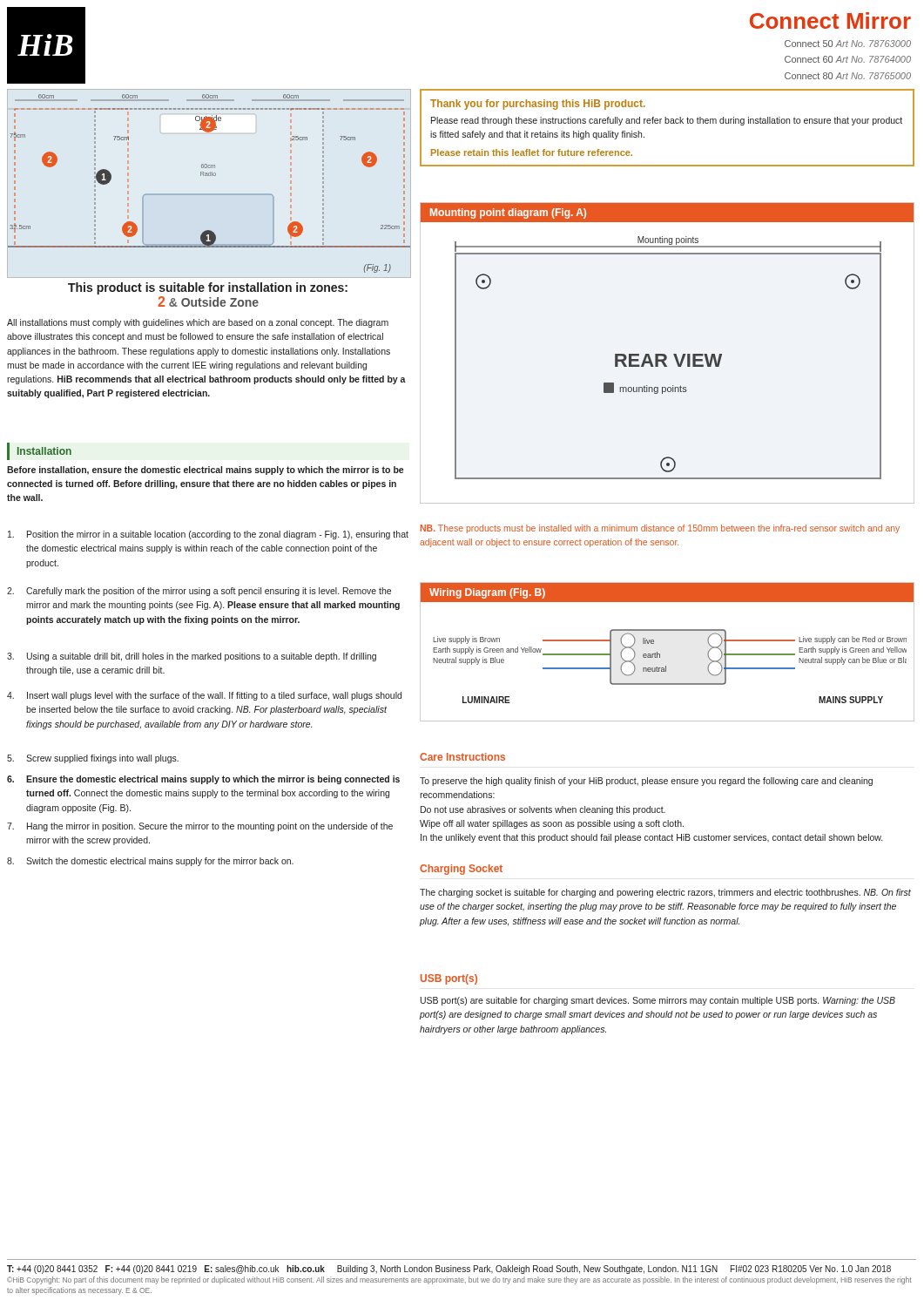Viewport: 924px width, 1307px height.
Task: Point to the element starting "Position the mirror in a suitable location"
Action: pyautogui.click(x=208, y=548)
